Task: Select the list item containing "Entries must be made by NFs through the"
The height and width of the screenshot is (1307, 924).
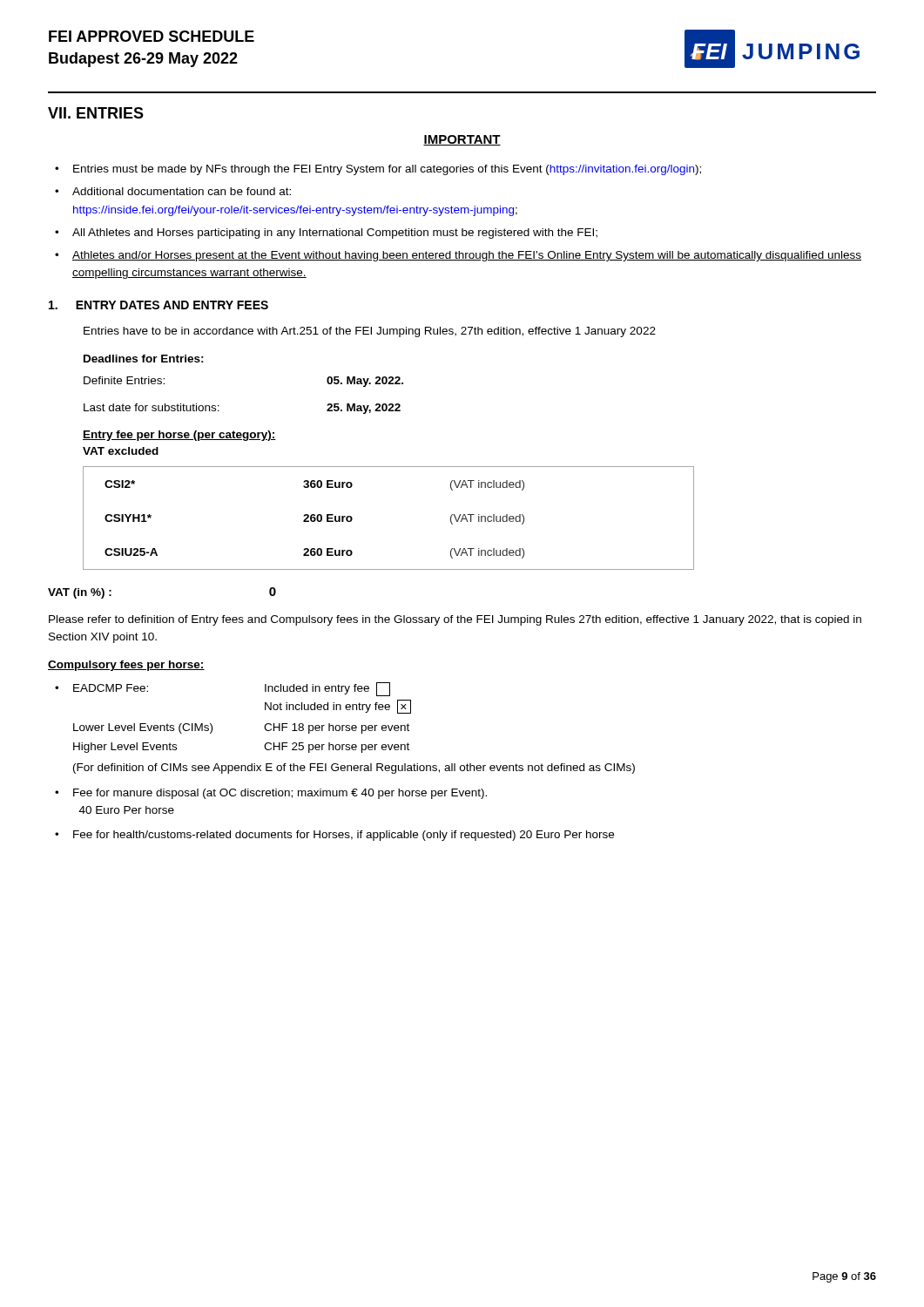Action: tap(387, 169)
